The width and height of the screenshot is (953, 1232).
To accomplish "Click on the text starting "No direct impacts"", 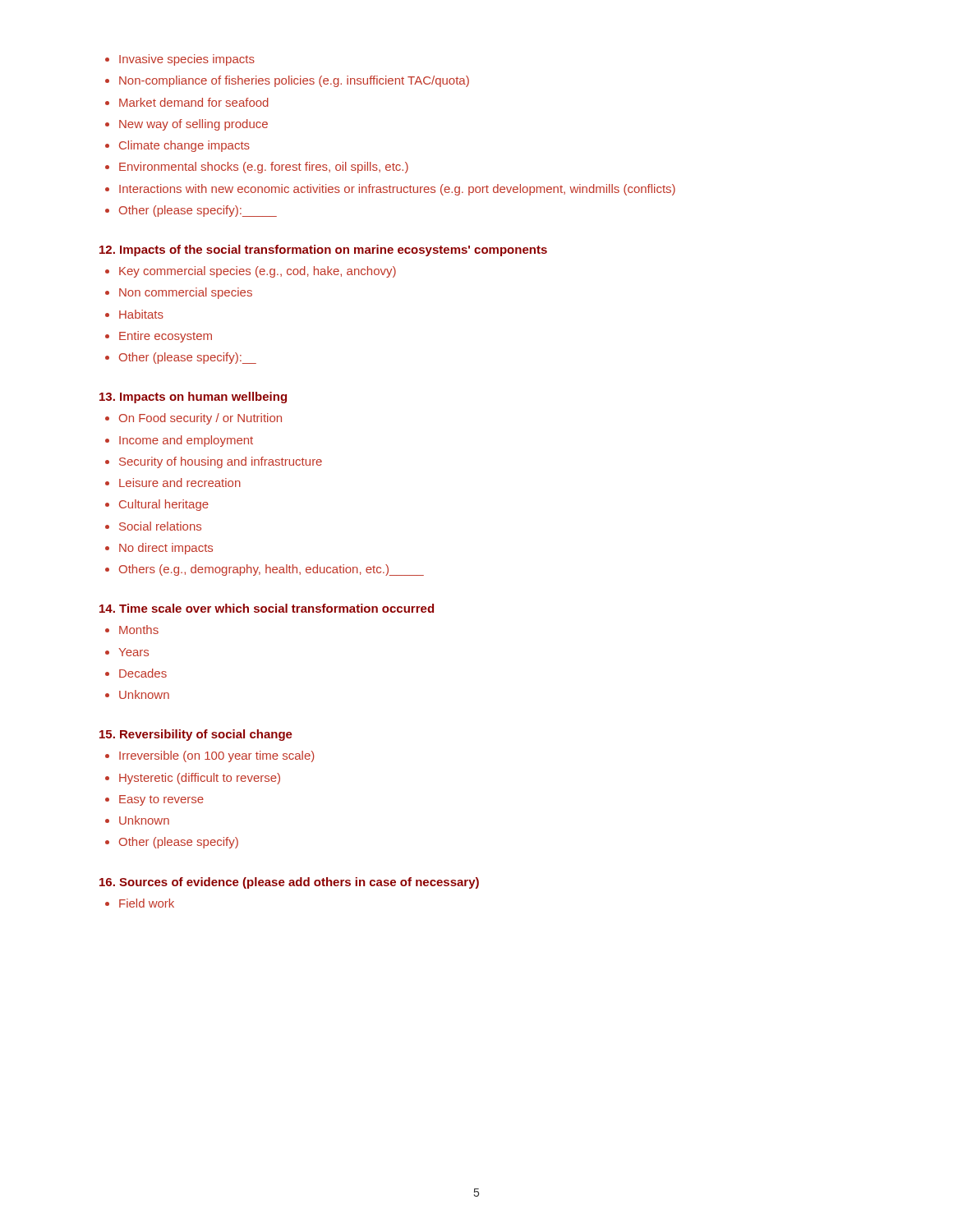I will pos(166,547).
